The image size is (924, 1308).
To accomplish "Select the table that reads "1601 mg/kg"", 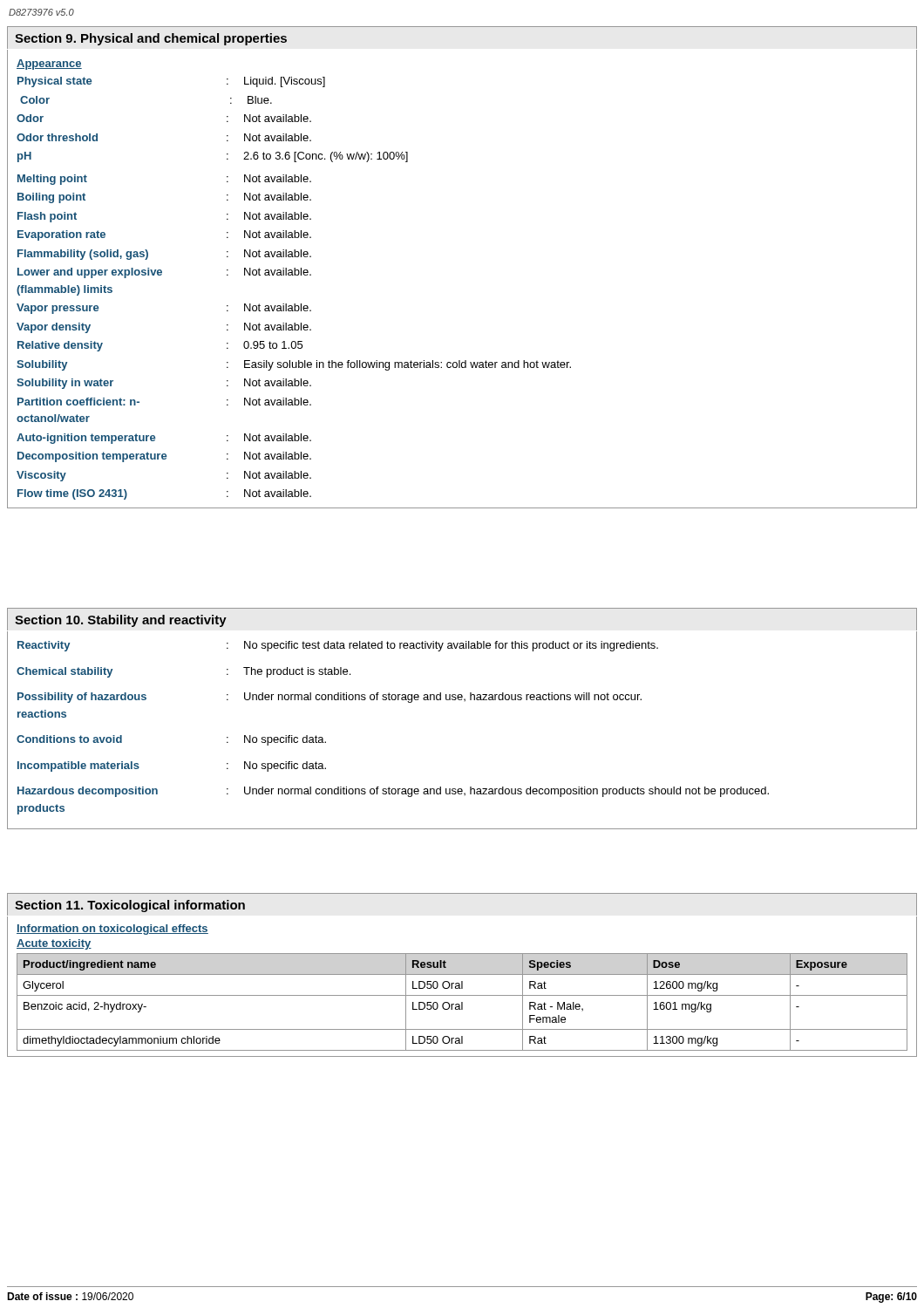I will (x=462, y=1002).
